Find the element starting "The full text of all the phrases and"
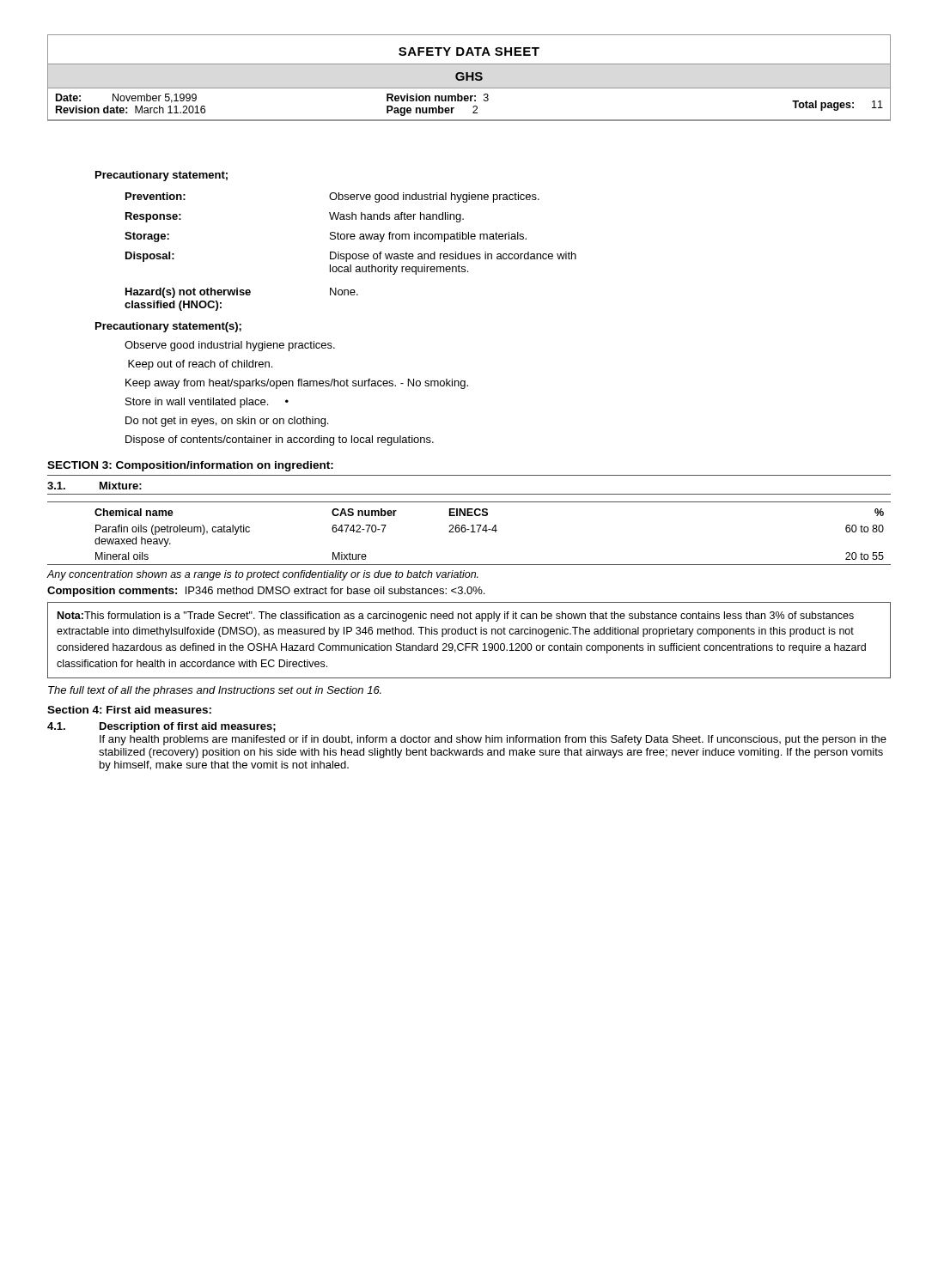This screenshot has height=1288, width=938. pos(215,690)
